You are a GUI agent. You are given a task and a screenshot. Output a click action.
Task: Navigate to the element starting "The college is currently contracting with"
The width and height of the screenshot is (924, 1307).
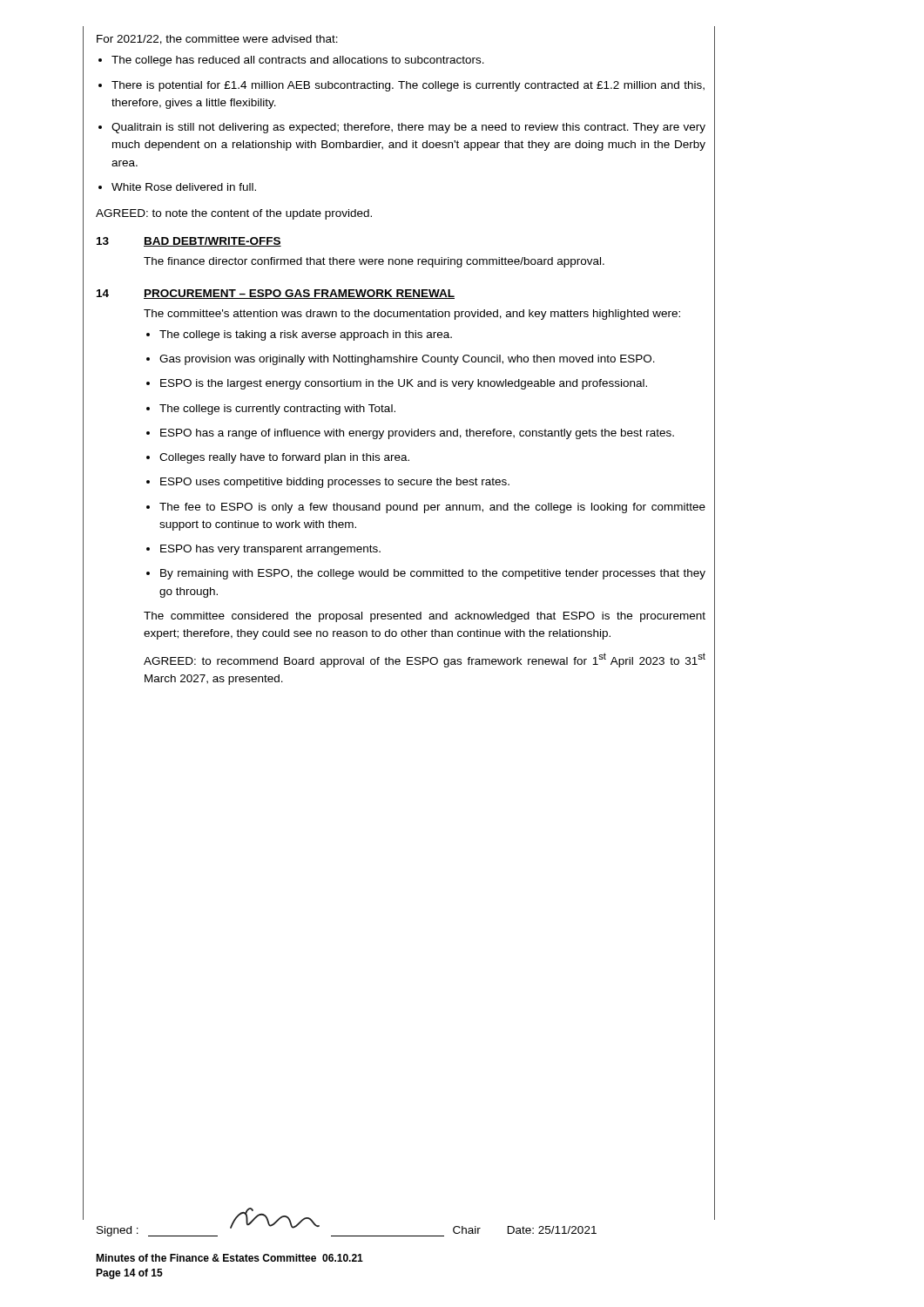[271, 410]
